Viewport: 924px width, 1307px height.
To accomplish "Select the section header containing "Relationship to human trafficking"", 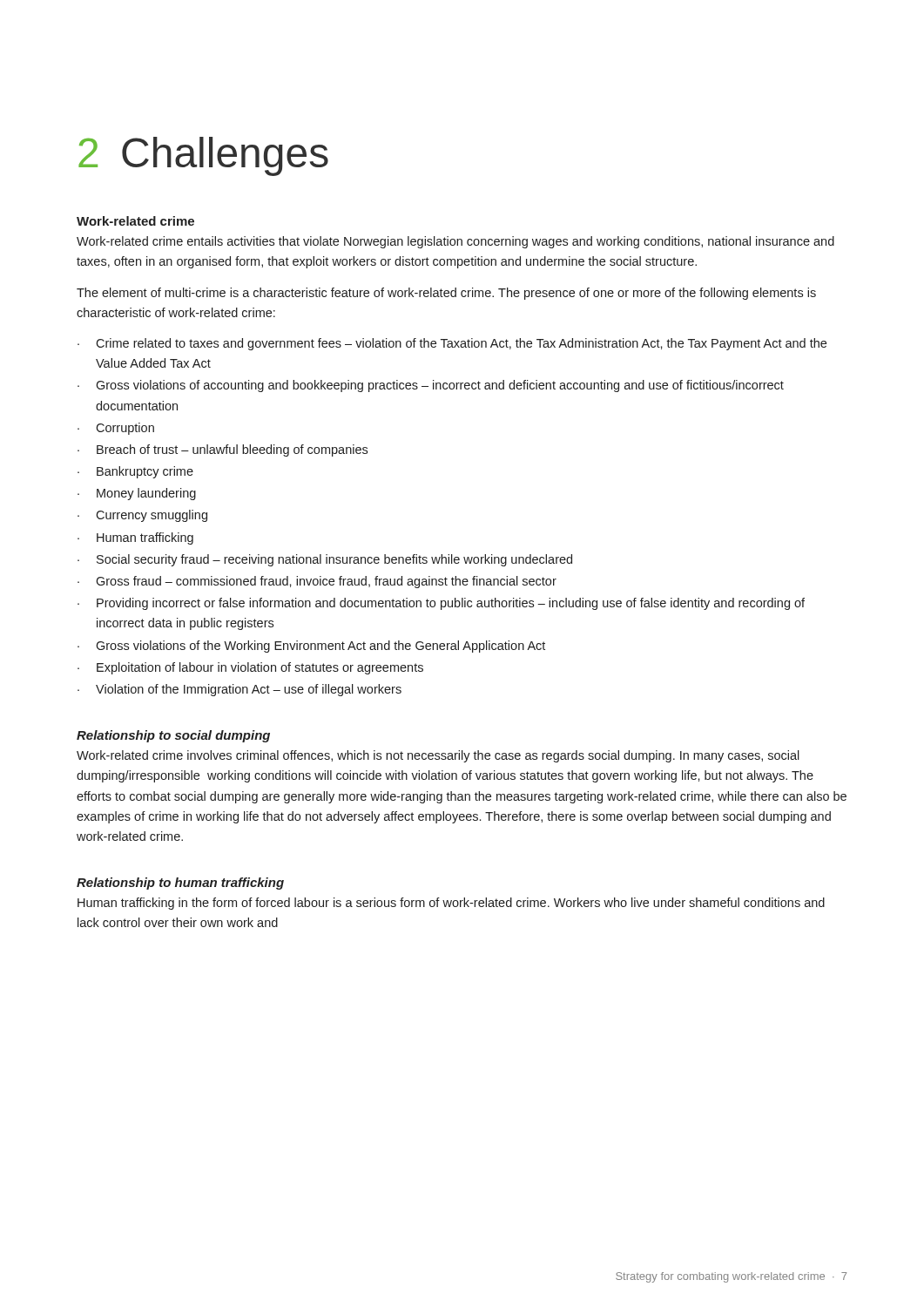I will [180, 882].
